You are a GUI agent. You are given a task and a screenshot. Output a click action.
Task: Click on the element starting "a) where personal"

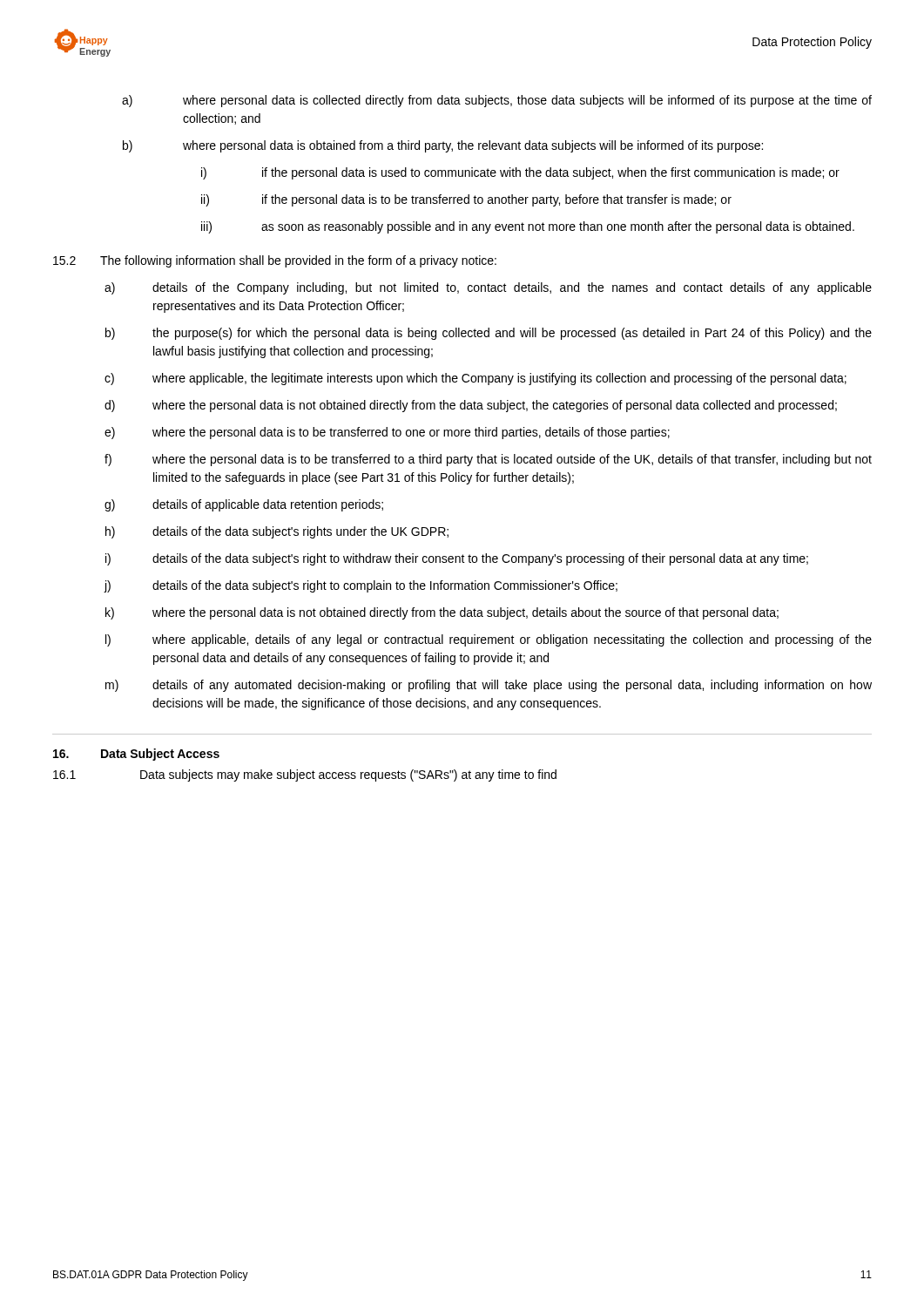point(497,110)
